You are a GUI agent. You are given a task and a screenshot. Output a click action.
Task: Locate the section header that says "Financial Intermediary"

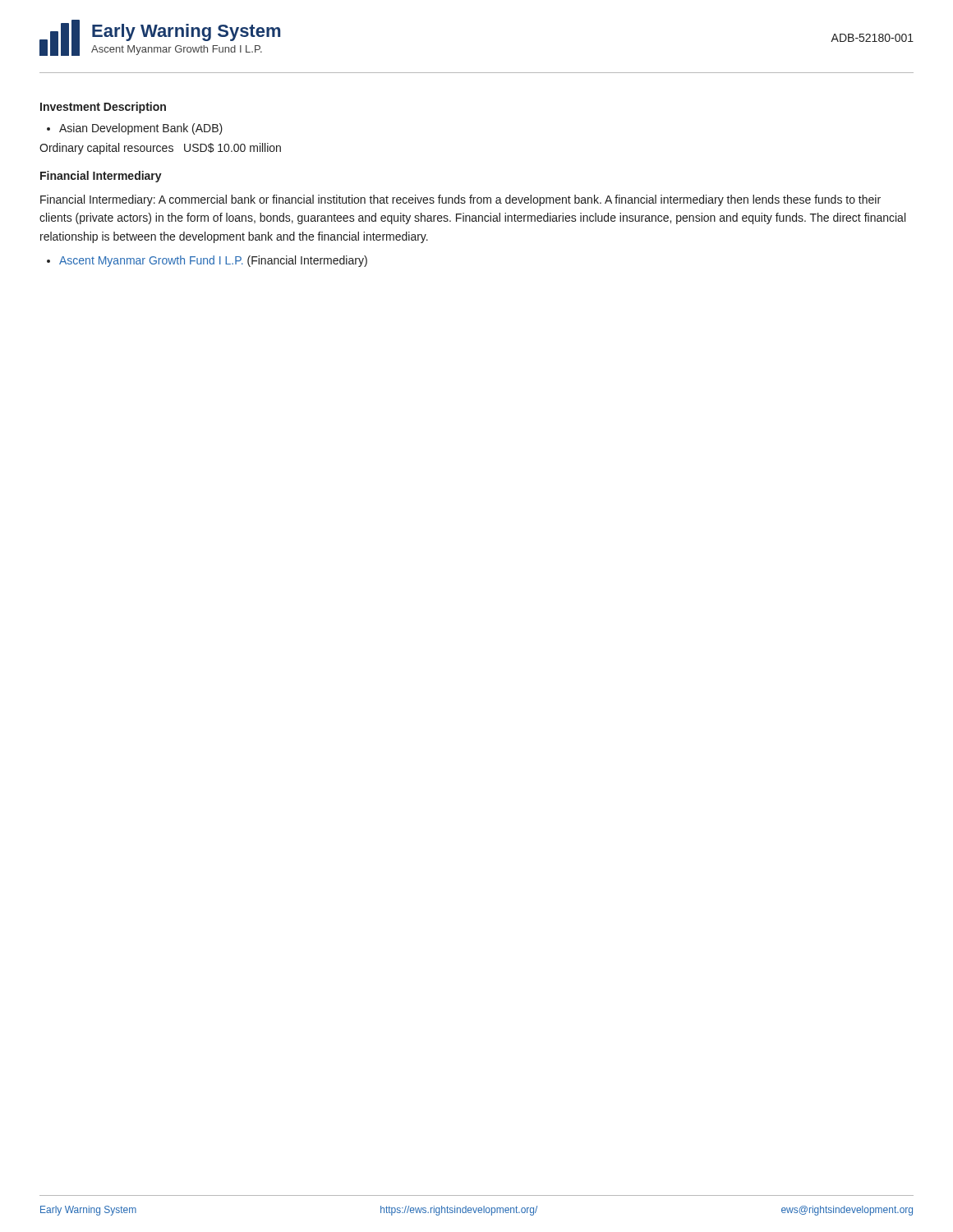(x=100, y=176)
